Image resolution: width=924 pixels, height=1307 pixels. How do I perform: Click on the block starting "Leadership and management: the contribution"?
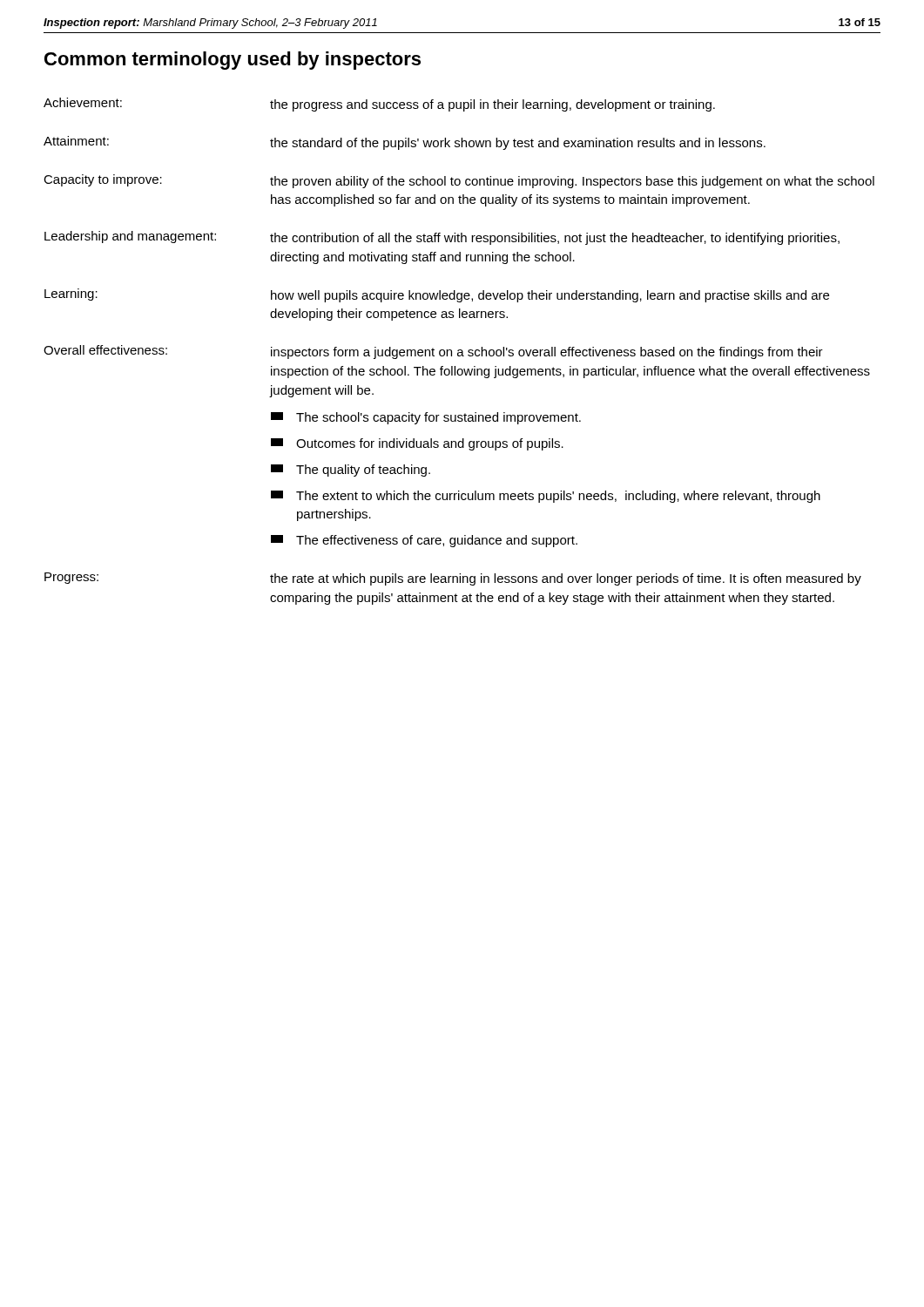tap(462, 247)
